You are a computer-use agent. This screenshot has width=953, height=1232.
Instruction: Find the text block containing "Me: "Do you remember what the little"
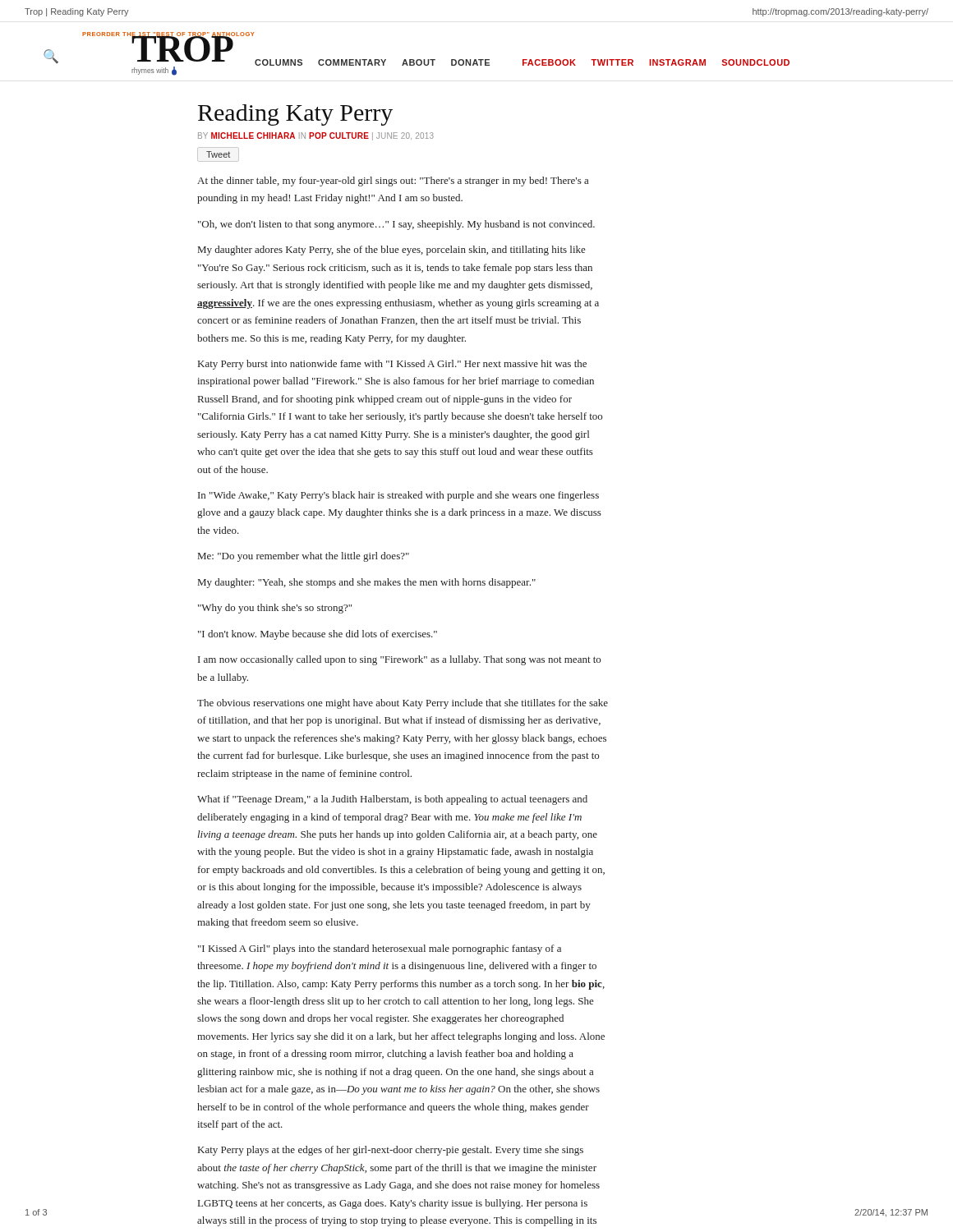point(403,556)
